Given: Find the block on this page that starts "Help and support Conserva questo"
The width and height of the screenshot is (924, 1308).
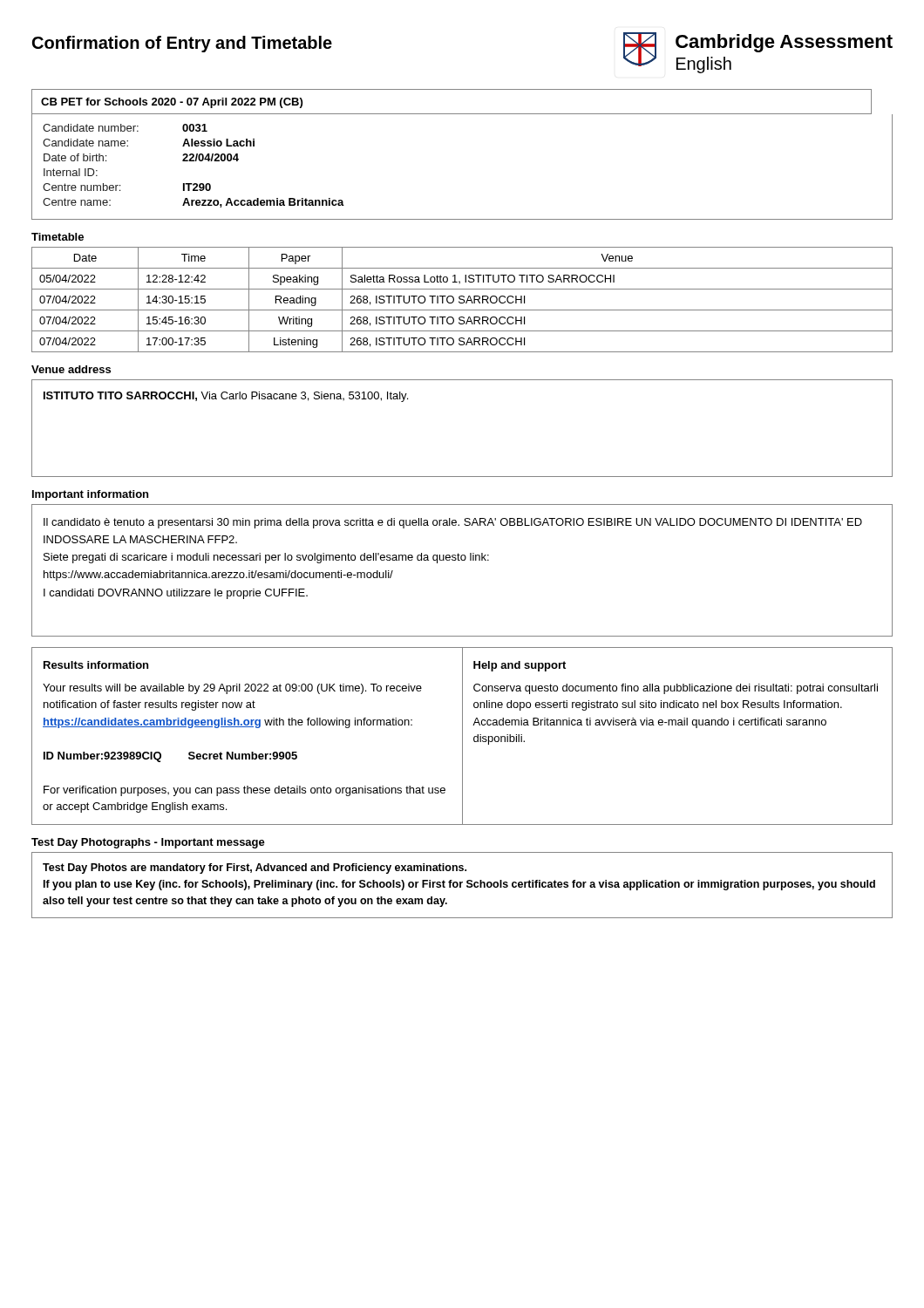Looking at the screenshot, I should pos(677,701).
